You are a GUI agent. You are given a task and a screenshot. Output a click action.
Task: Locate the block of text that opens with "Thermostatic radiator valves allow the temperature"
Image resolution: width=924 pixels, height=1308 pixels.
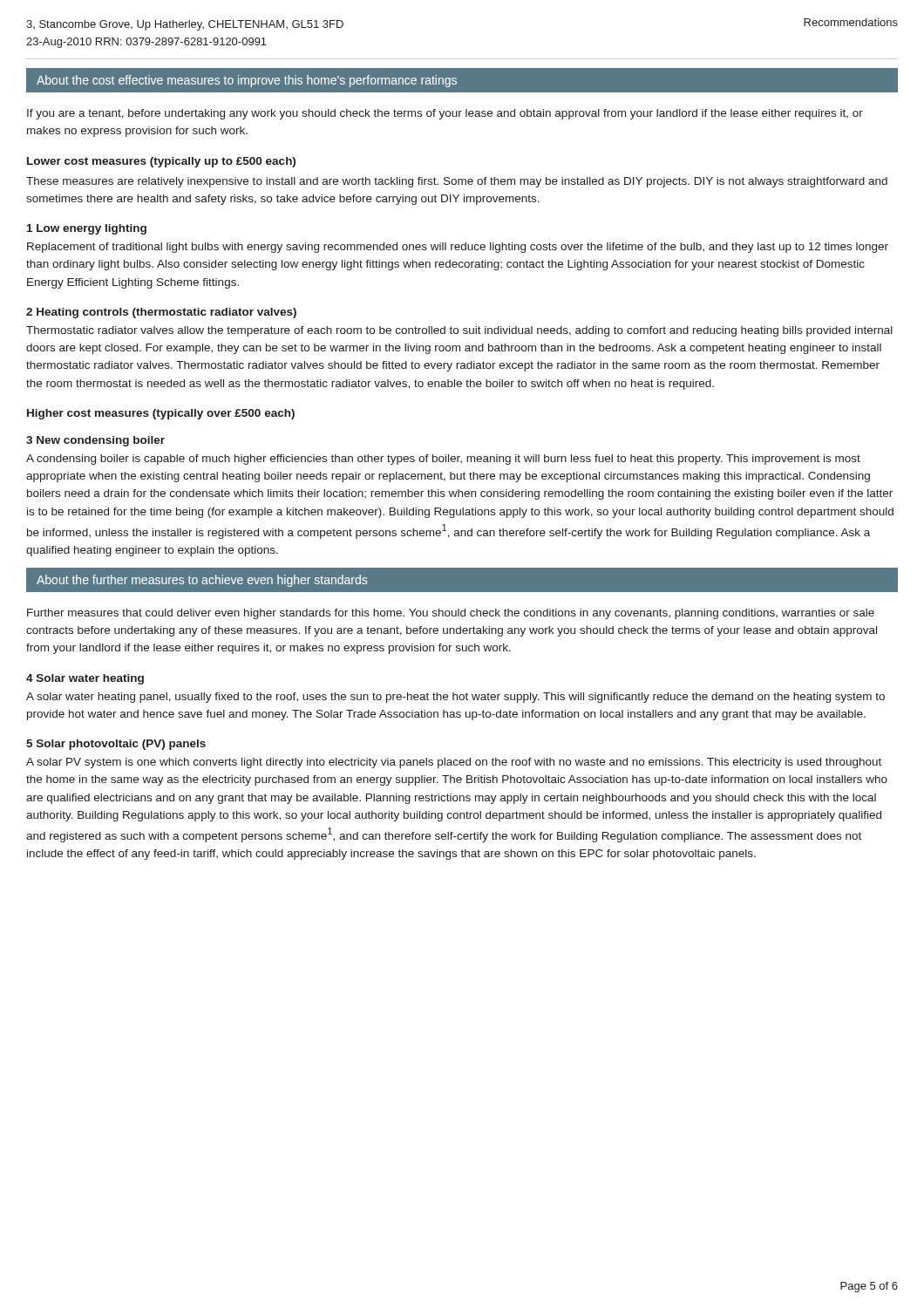460,356
